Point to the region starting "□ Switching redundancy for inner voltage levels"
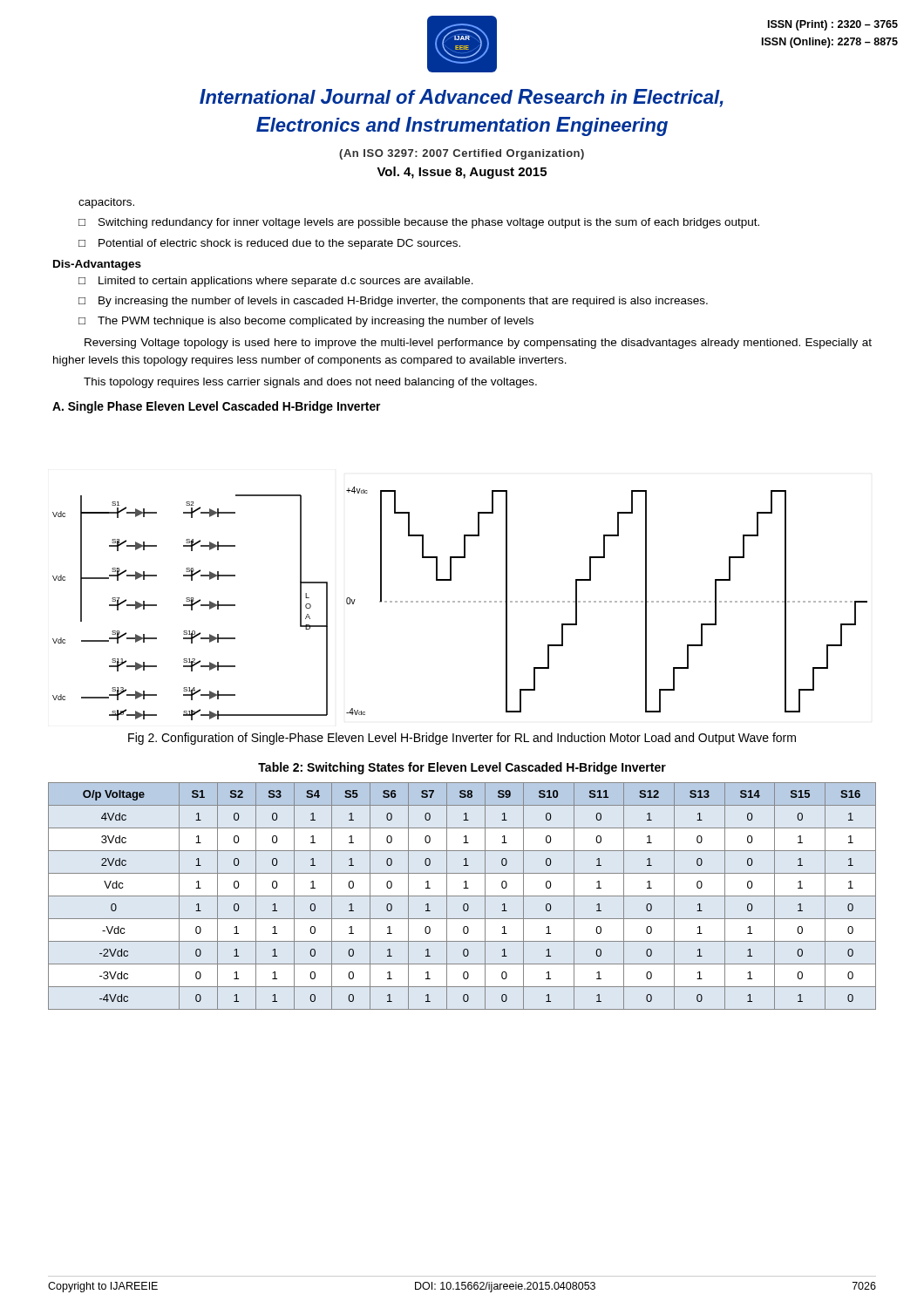 point(475,223)
